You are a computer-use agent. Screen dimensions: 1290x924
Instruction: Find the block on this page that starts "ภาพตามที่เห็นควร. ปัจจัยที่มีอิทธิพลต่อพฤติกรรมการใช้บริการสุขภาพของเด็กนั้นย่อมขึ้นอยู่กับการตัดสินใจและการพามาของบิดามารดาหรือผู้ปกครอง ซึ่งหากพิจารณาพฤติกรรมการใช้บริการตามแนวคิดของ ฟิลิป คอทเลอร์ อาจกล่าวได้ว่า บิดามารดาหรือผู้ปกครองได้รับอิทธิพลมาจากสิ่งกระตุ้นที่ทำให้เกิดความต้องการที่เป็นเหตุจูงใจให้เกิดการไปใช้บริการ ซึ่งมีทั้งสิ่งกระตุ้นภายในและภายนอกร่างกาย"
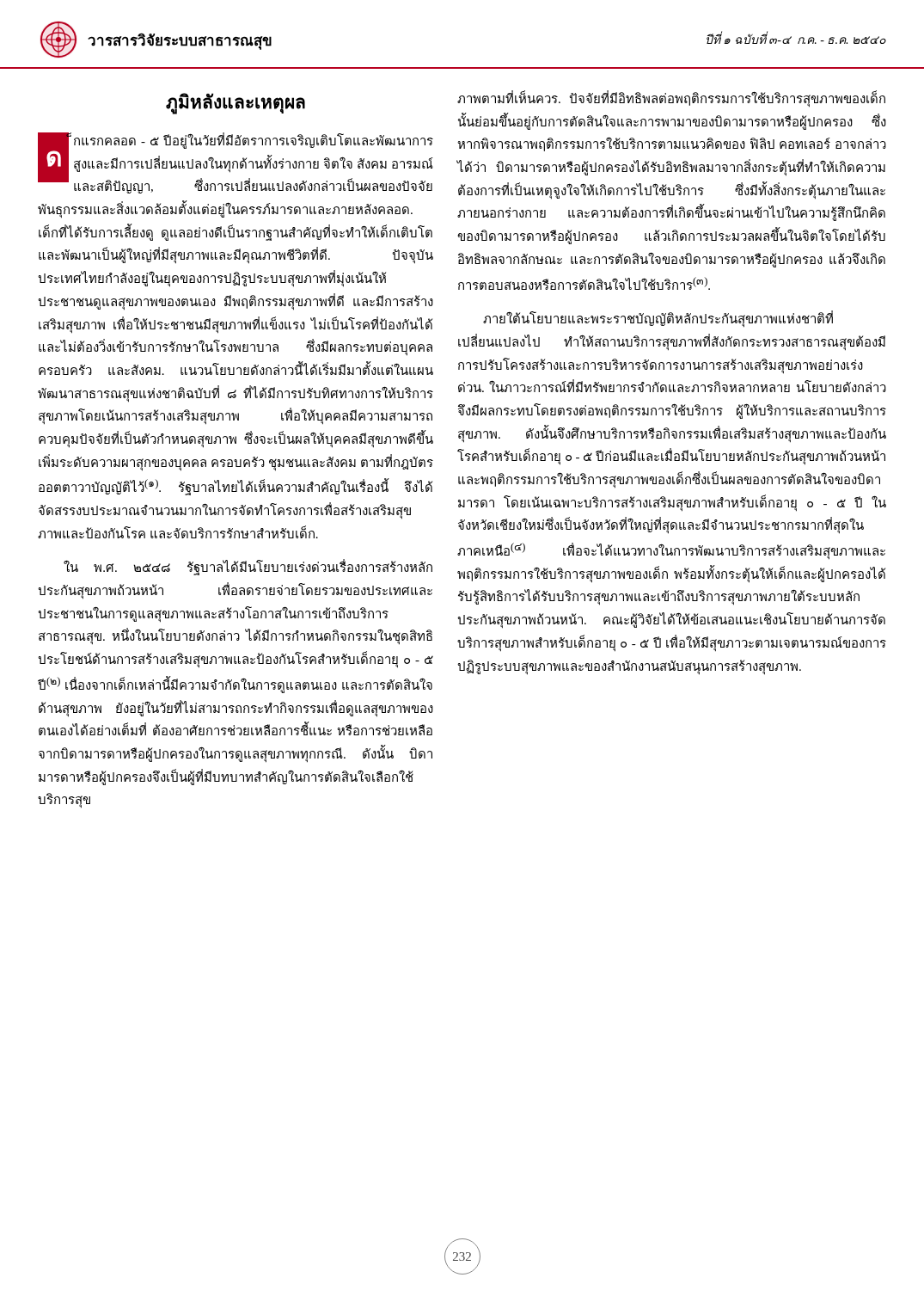click(672, 192)
